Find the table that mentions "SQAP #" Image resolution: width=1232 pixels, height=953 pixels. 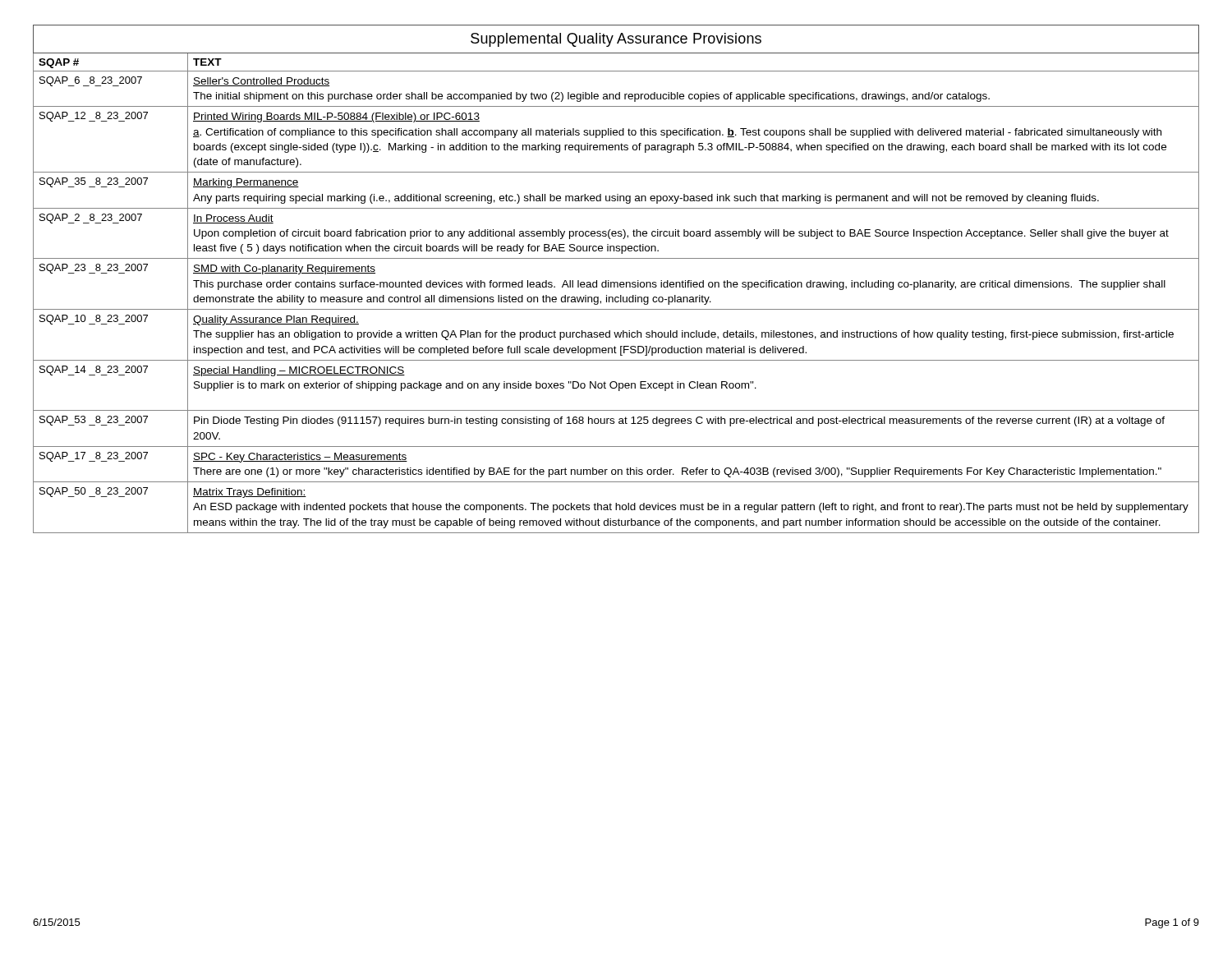(x=616, y=279)
